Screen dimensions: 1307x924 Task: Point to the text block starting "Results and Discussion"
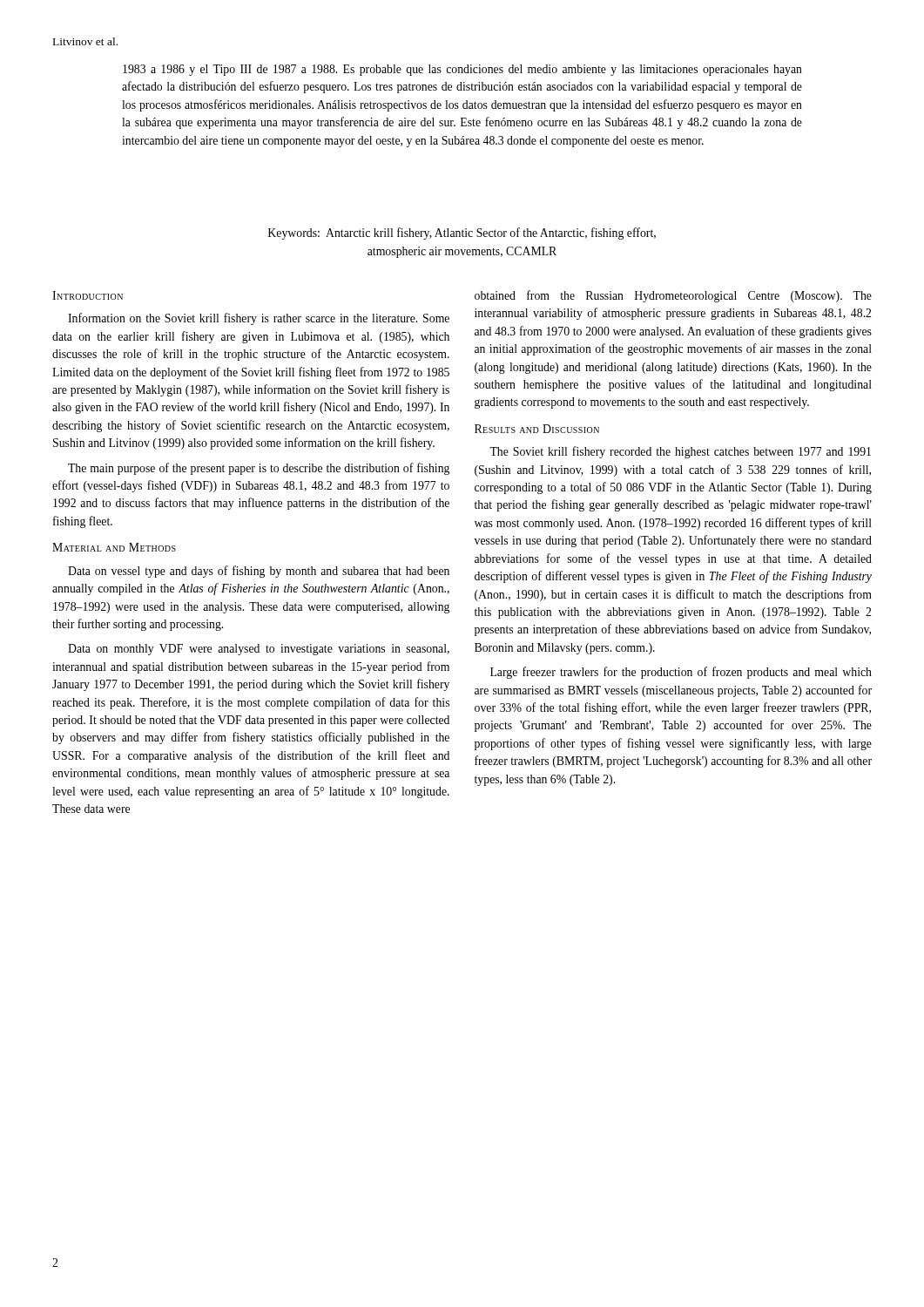(537, 429)
